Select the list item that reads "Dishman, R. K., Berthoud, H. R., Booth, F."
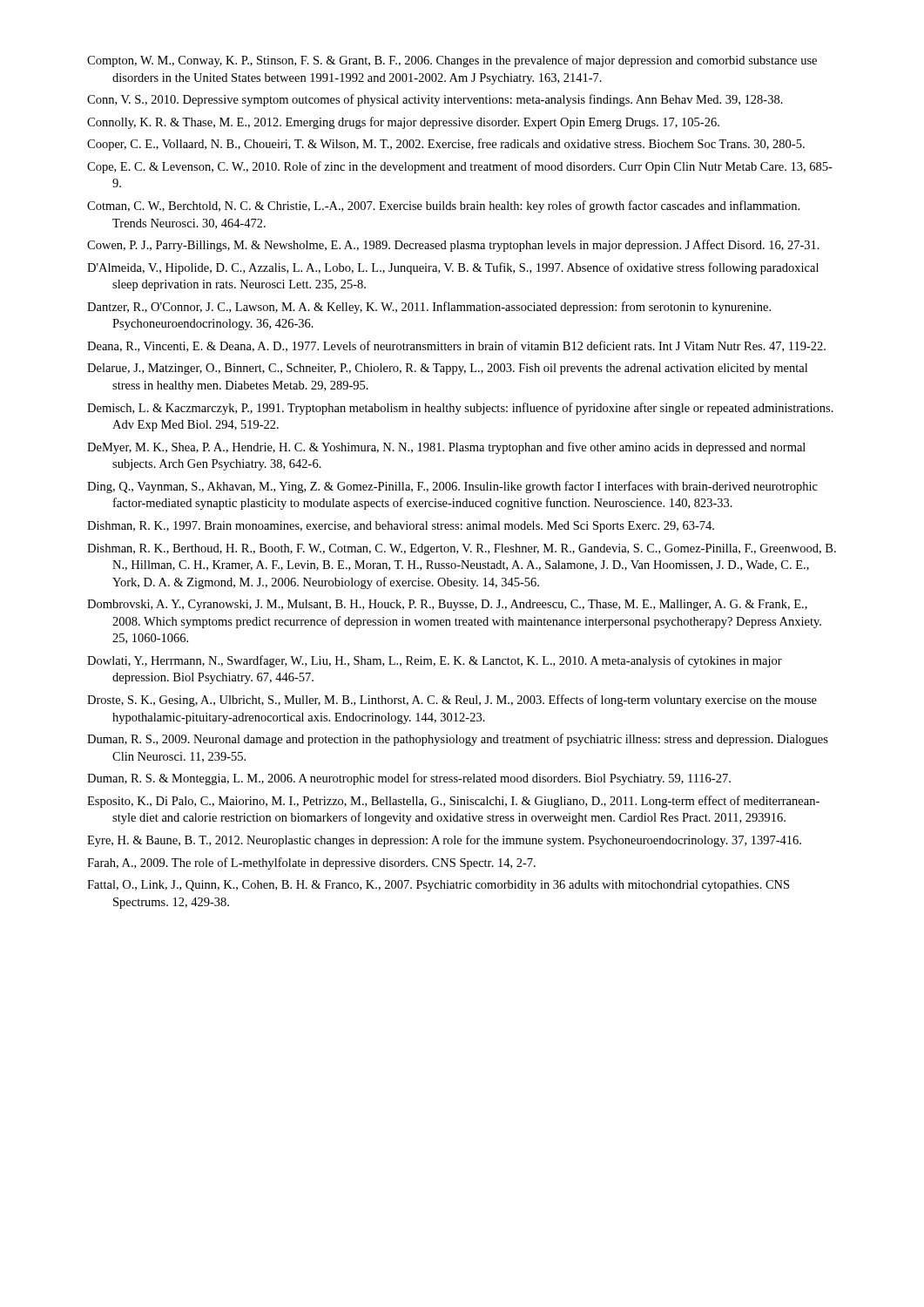924x1307 pixels. pos(462,565)
